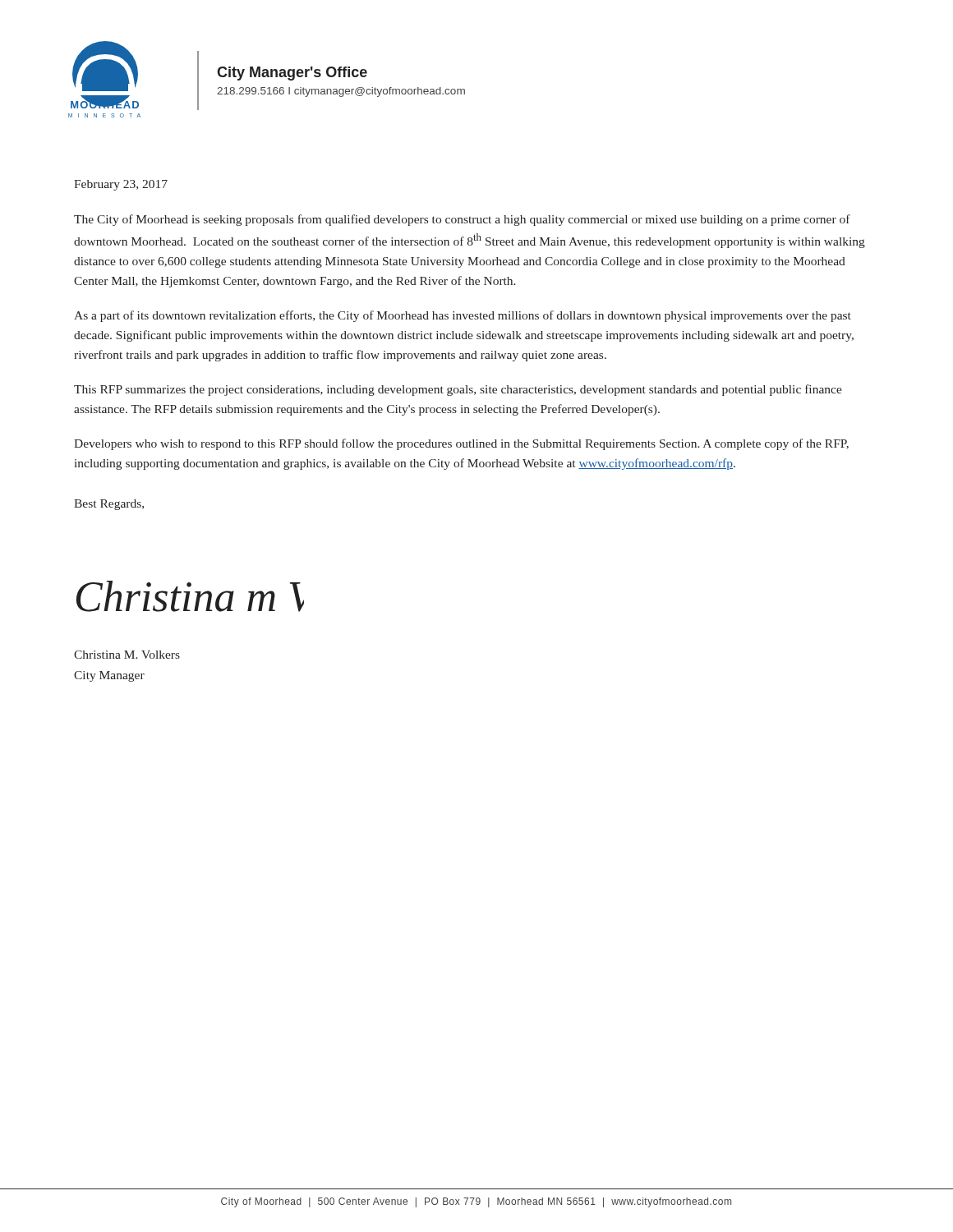Select the illustration
This screenshot has height=1232, width=953.
[476, 597]
